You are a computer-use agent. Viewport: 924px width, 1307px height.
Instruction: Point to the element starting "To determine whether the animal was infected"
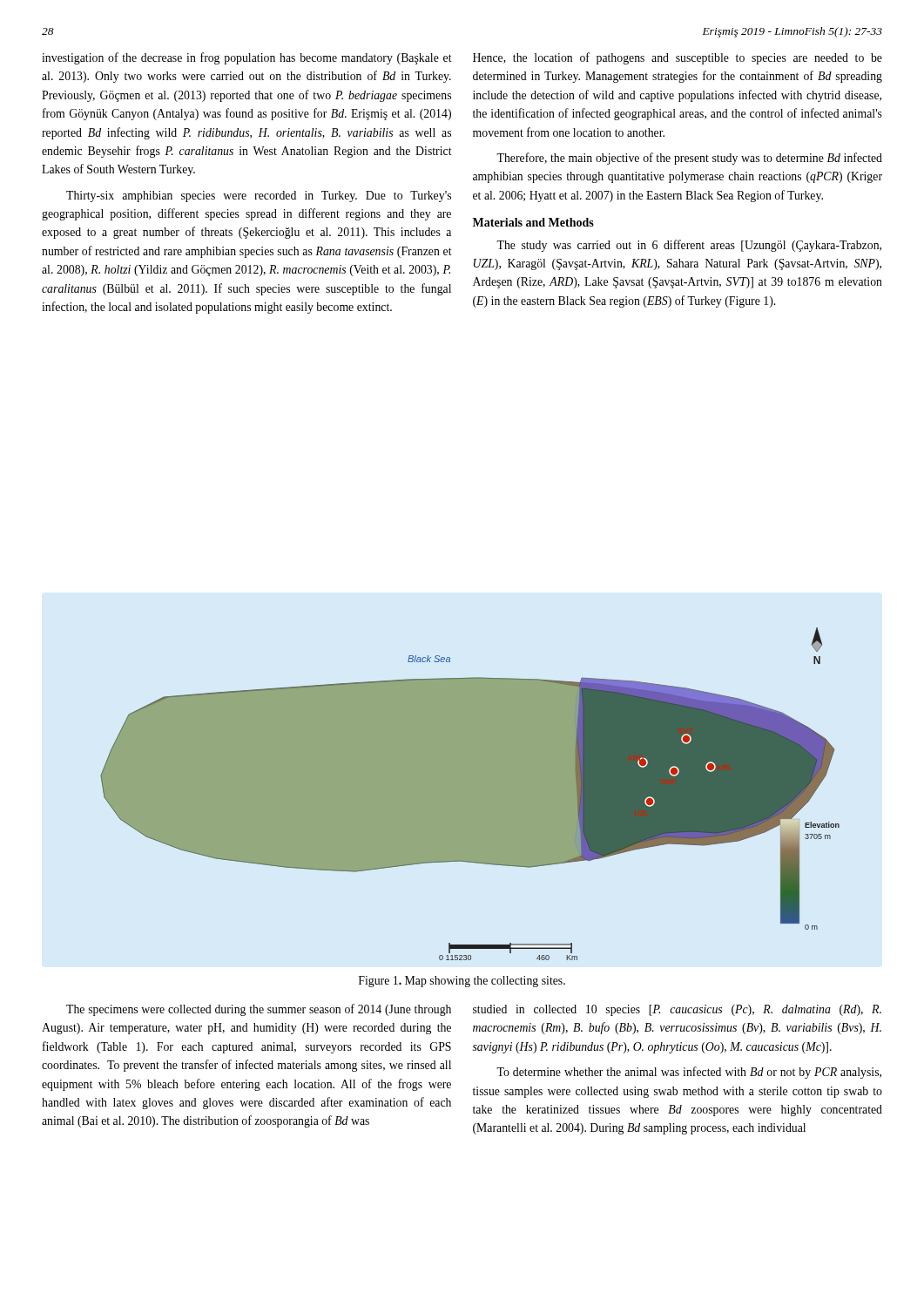pyautogui.click(x=677, y=1100)
